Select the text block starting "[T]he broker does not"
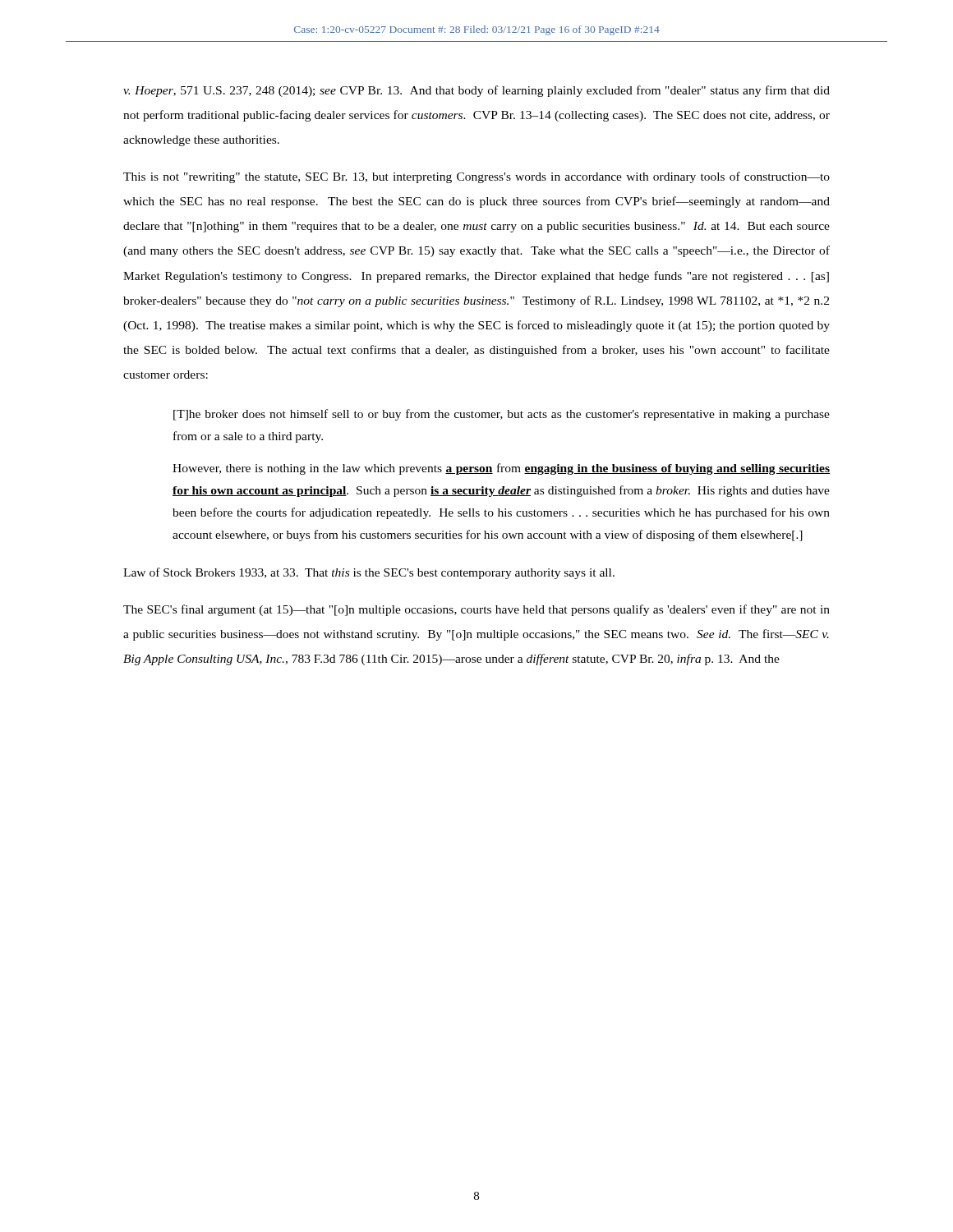 (501, 474)
